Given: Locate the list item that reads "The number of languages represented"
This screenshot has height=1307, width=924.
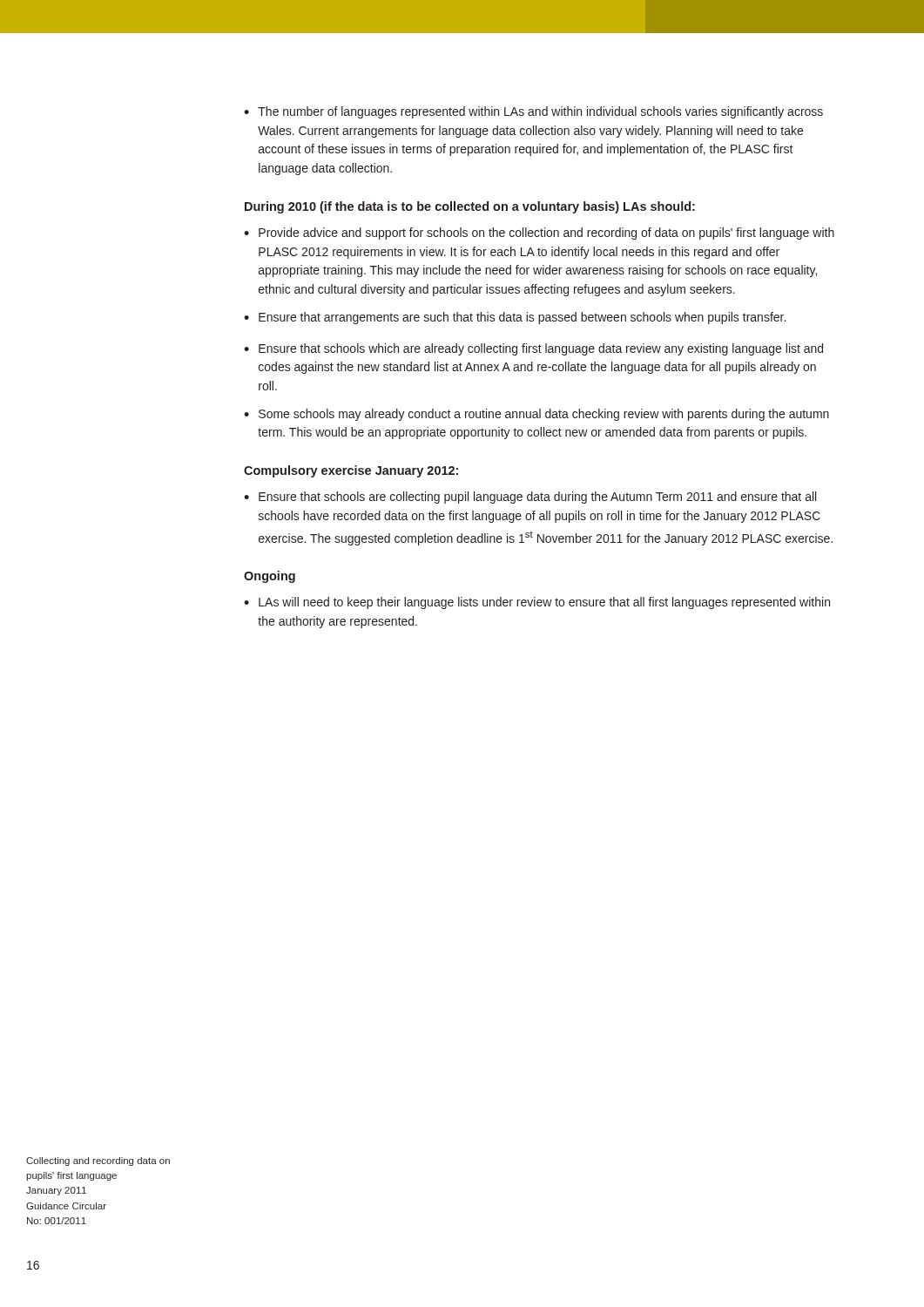Looking at the screenshot, I should tap(540, 141).
